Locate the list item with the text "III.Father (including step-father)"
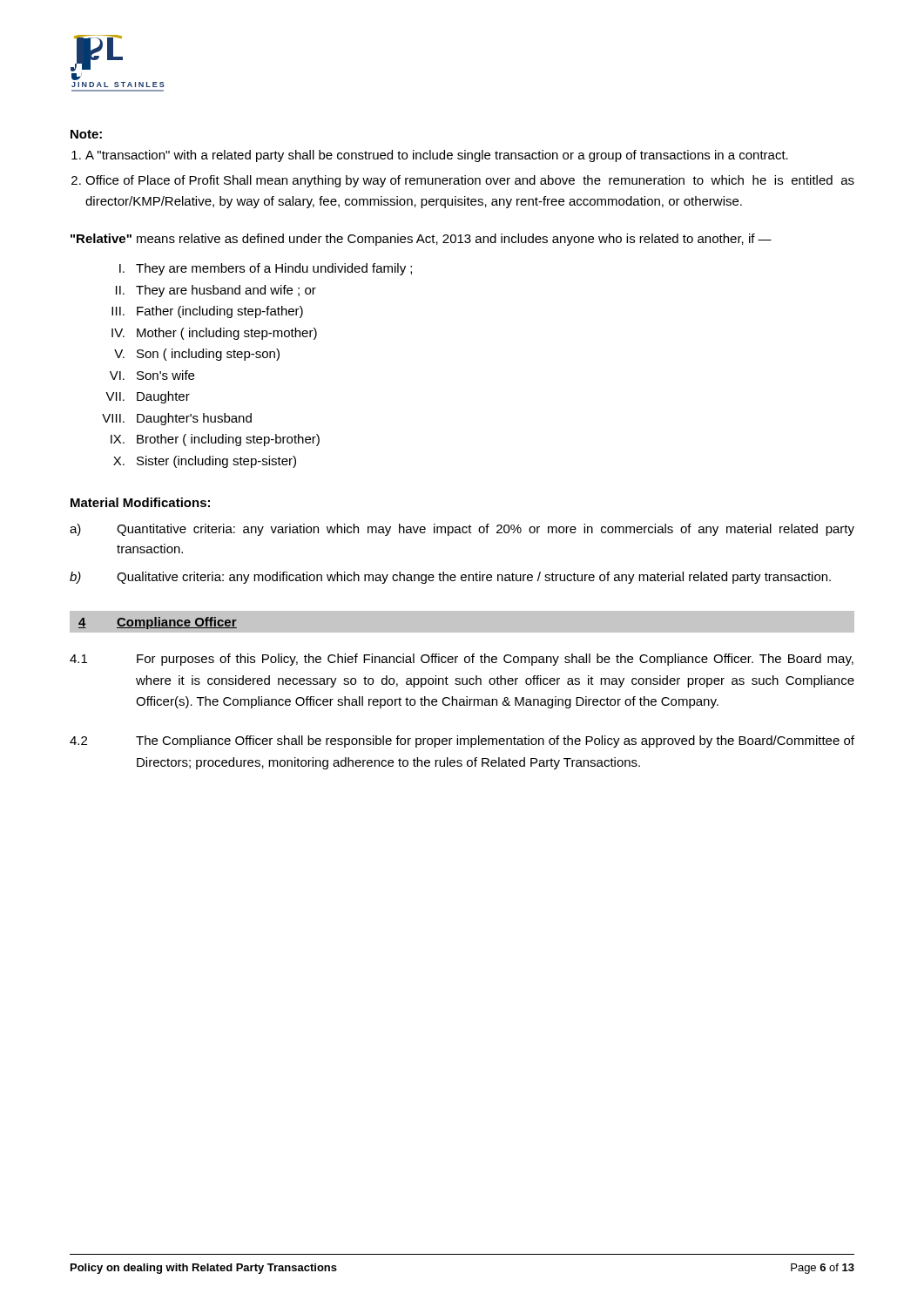Viewport: 924px width, 1307px height. tap(187, 311)
